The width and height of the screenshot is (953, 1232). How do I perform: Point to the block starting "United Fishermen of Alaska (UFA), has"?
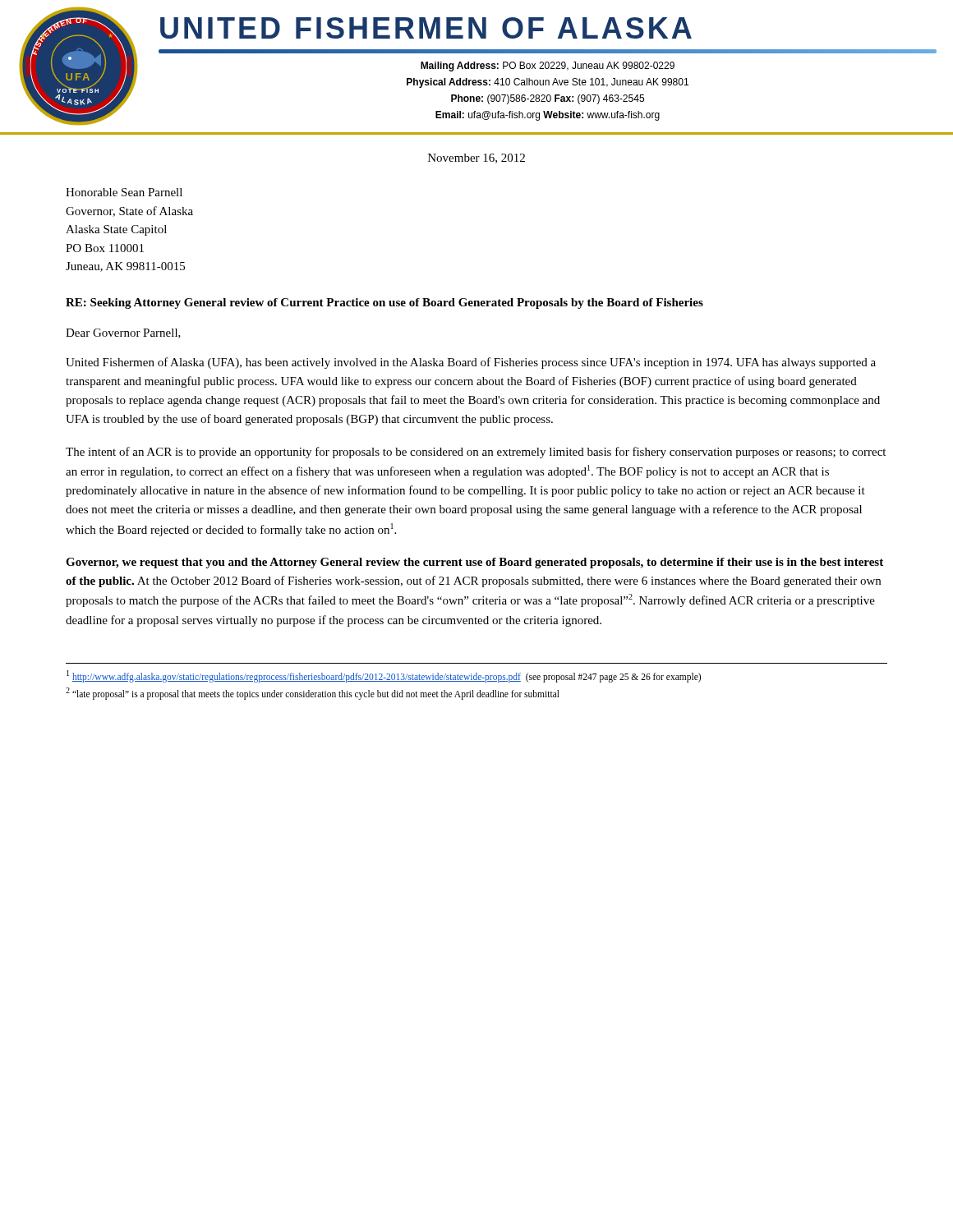click(x=473, y=390)
